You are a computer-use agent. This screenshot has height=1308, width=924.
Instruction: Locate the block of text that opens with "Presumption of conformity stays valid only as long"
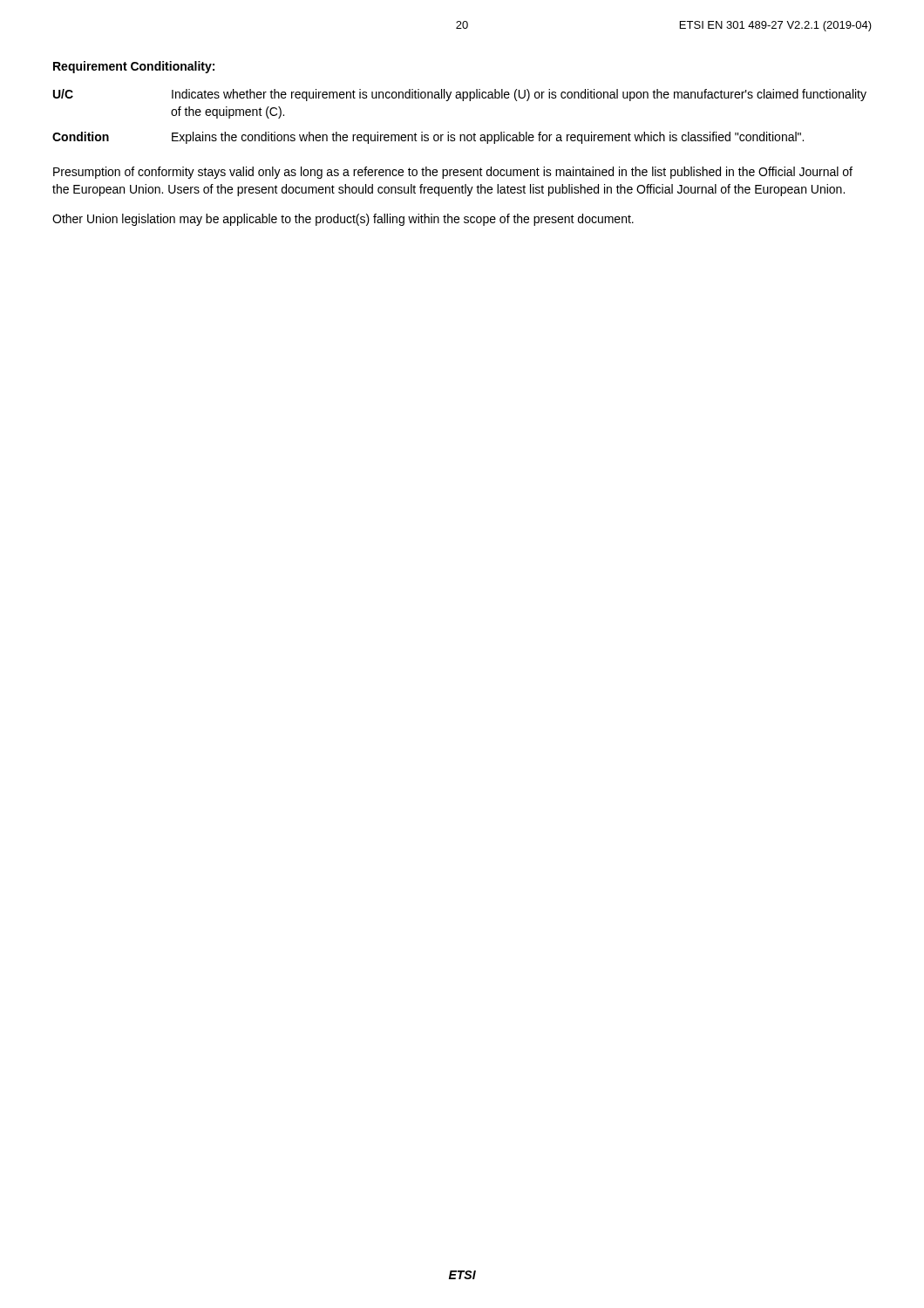tap(452, 181)
